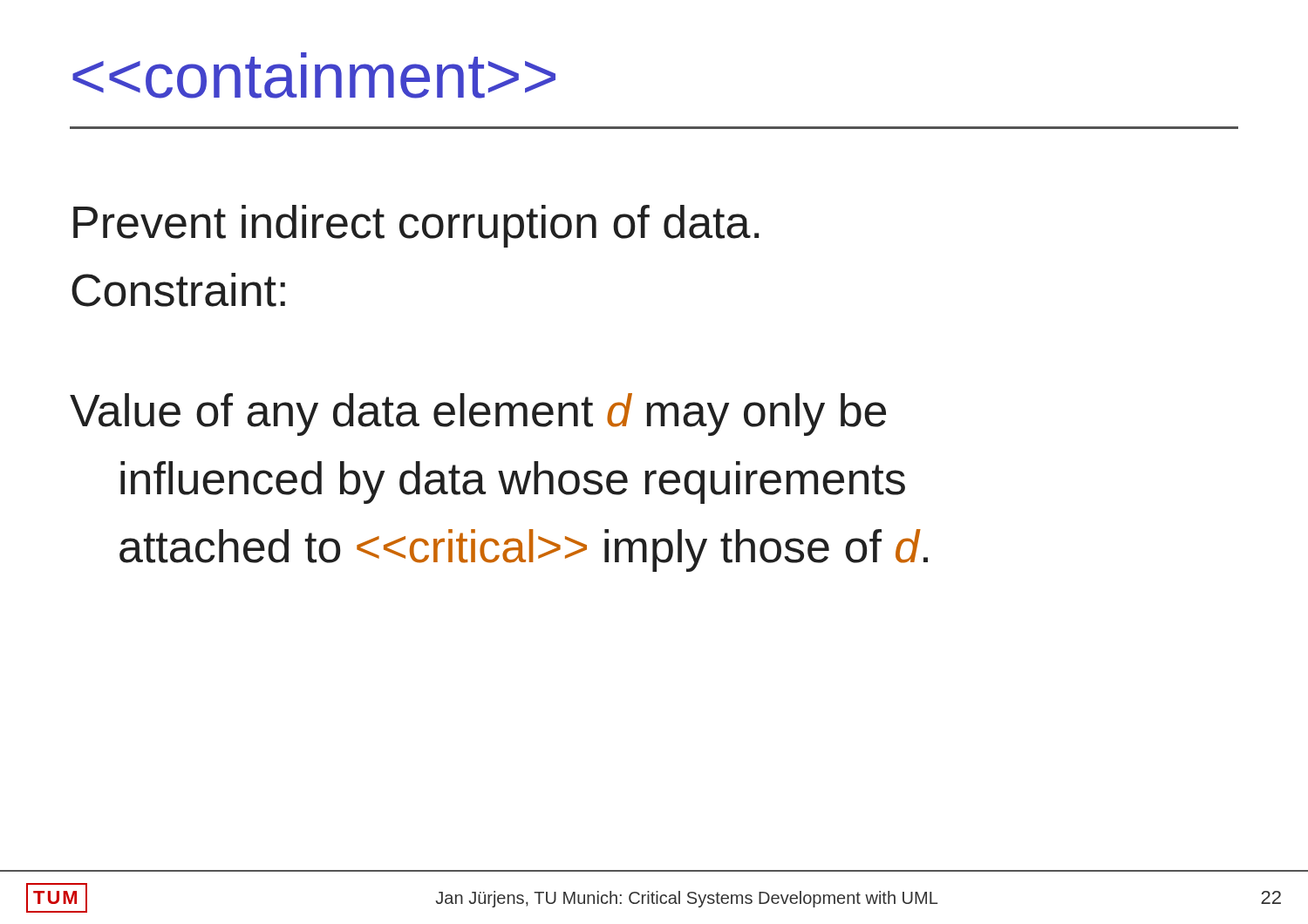
Task: Locate the title
Action: [x=654, y=86]
